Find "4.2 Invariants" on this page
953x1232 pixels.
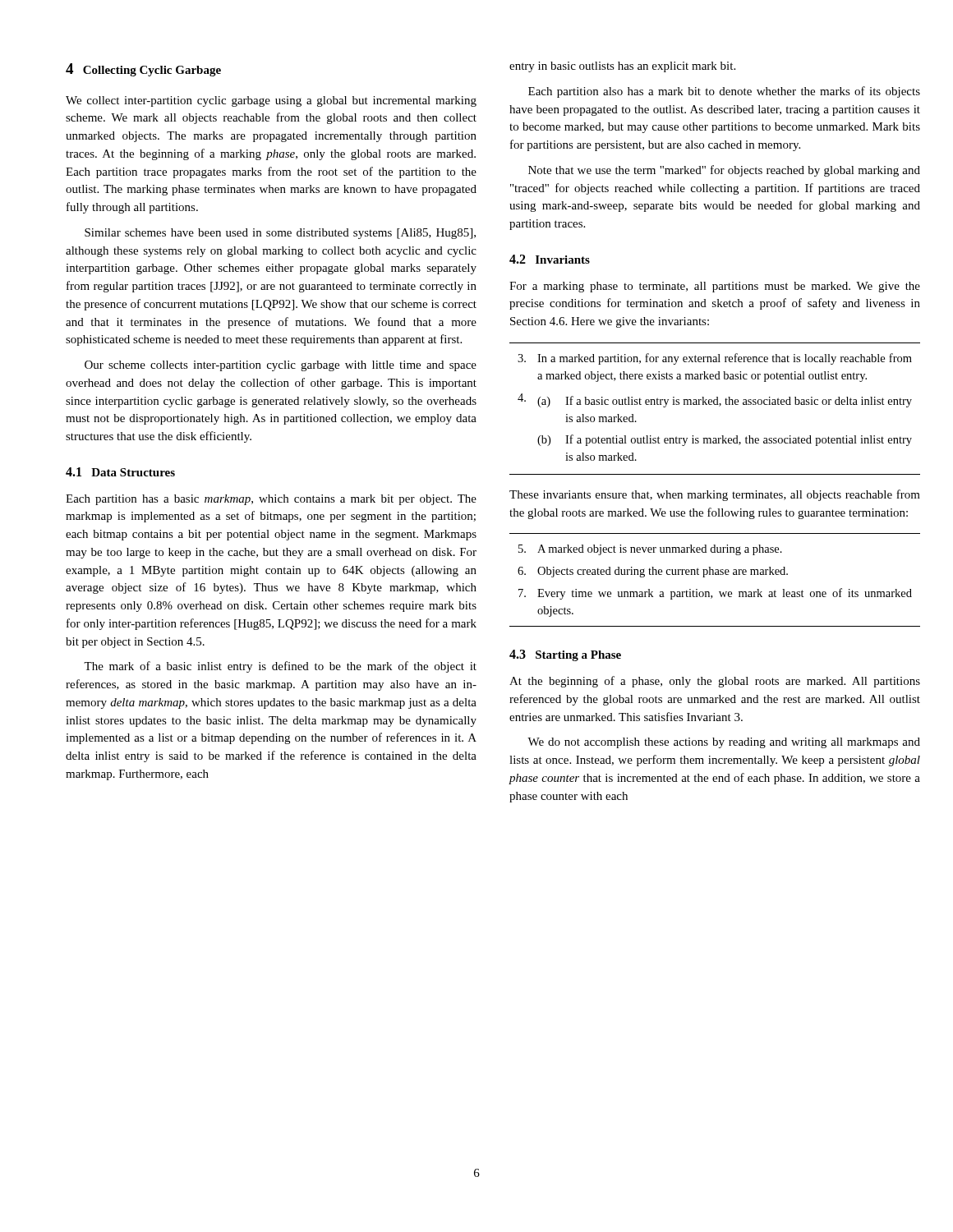550,259
